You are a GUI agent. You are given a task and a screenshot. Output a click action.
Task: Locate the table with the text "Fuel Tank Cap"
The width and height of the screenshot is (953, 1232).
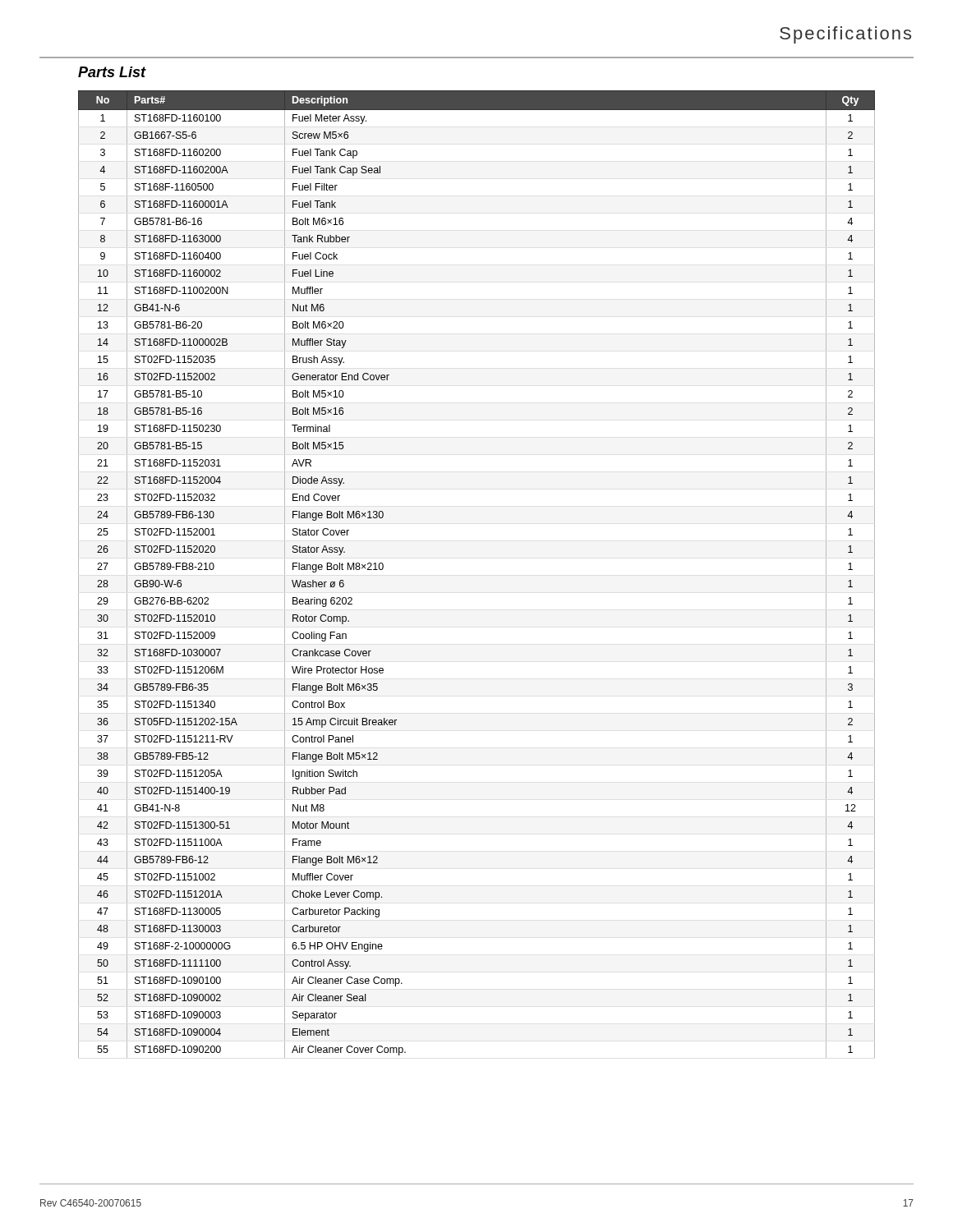coord(476,574)
